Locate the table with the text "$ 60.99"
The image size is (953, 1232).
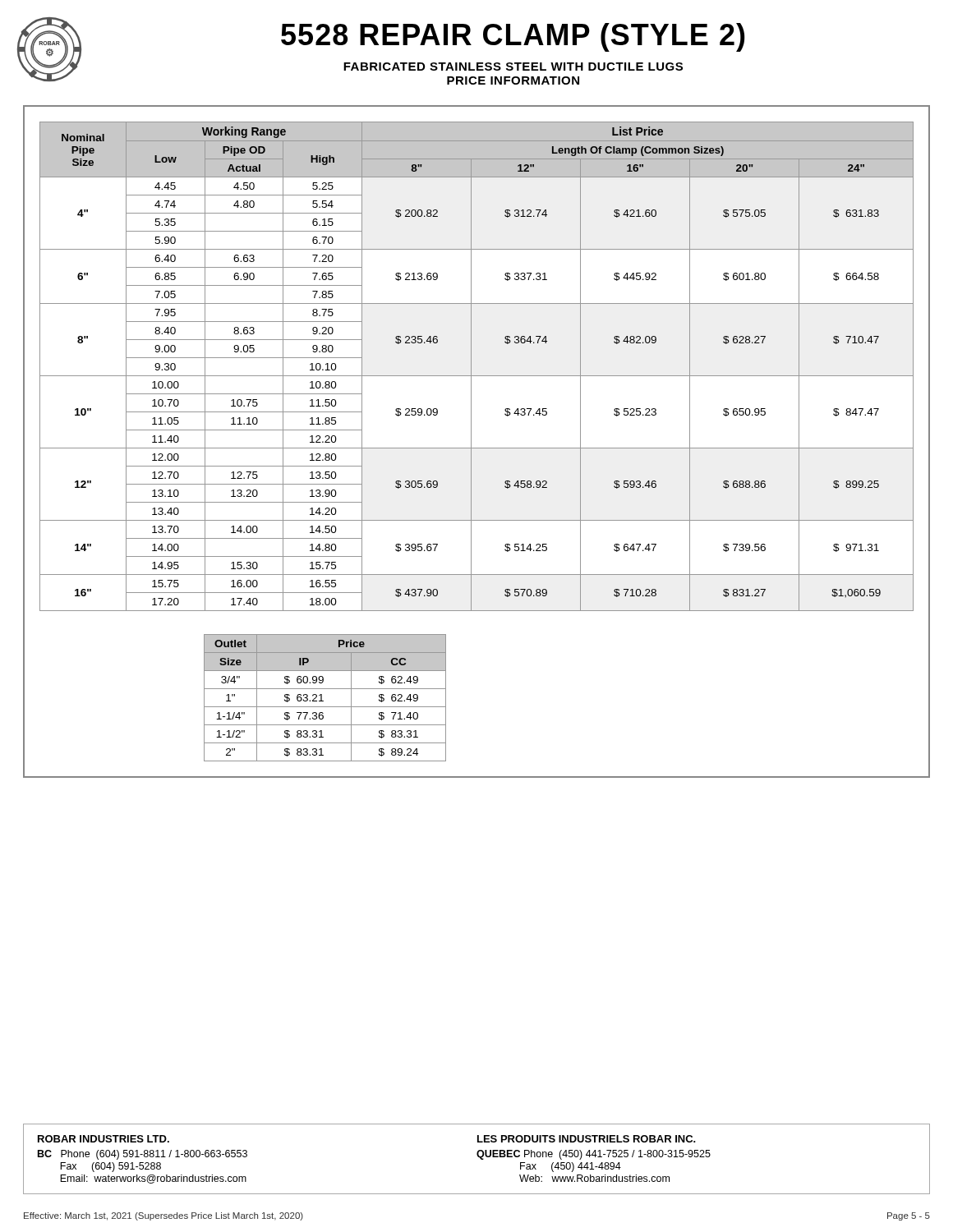(325, 698)
